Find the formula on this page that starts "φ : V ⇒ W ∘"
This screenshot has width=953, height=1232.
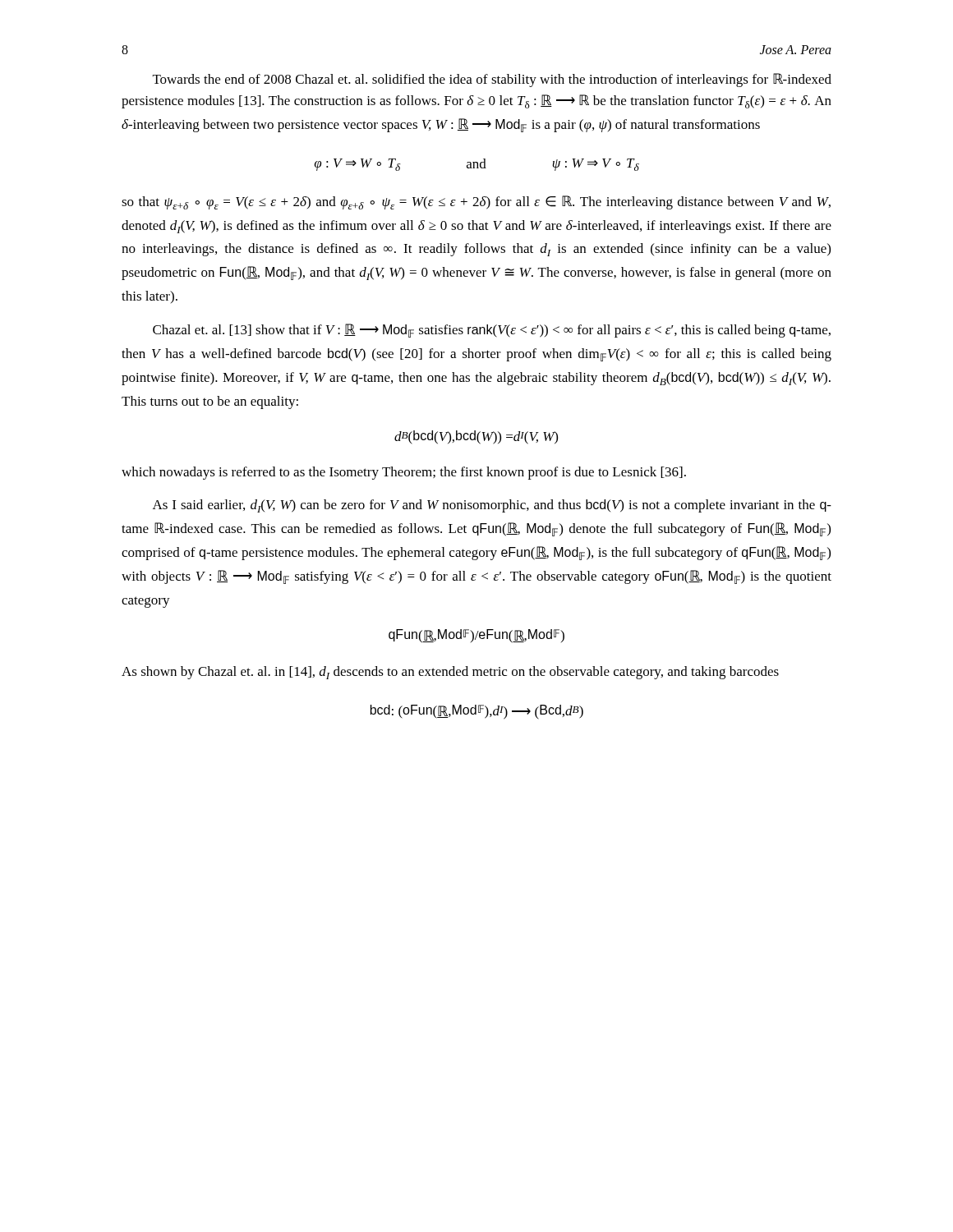(476, 165)
